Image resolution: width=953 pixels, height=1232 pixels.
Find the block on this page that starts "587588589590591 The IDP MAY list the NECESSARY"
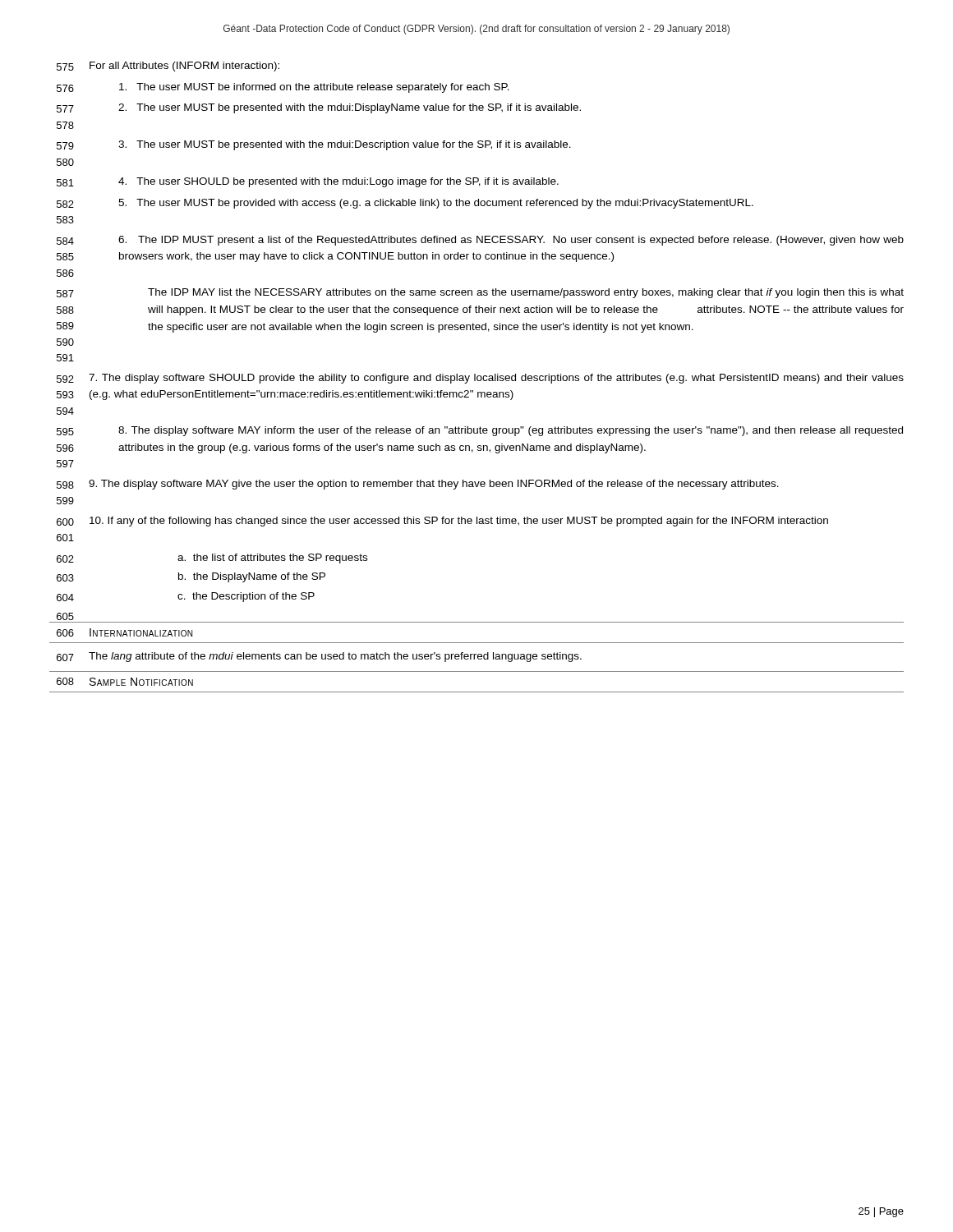[476, 325]
